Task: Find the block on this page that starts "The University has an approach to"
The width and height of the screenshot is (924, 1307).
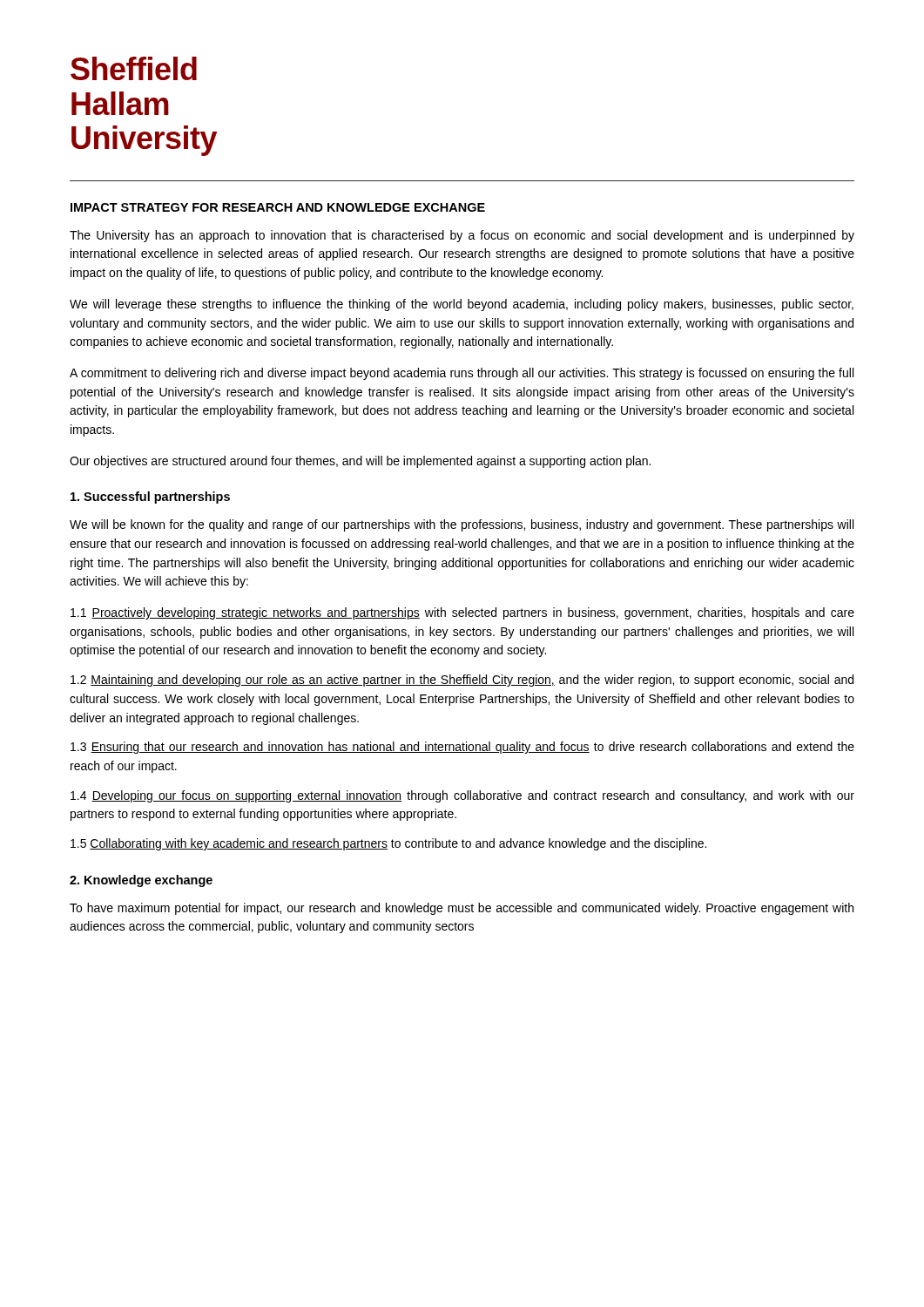Action: tap(462, 254)
